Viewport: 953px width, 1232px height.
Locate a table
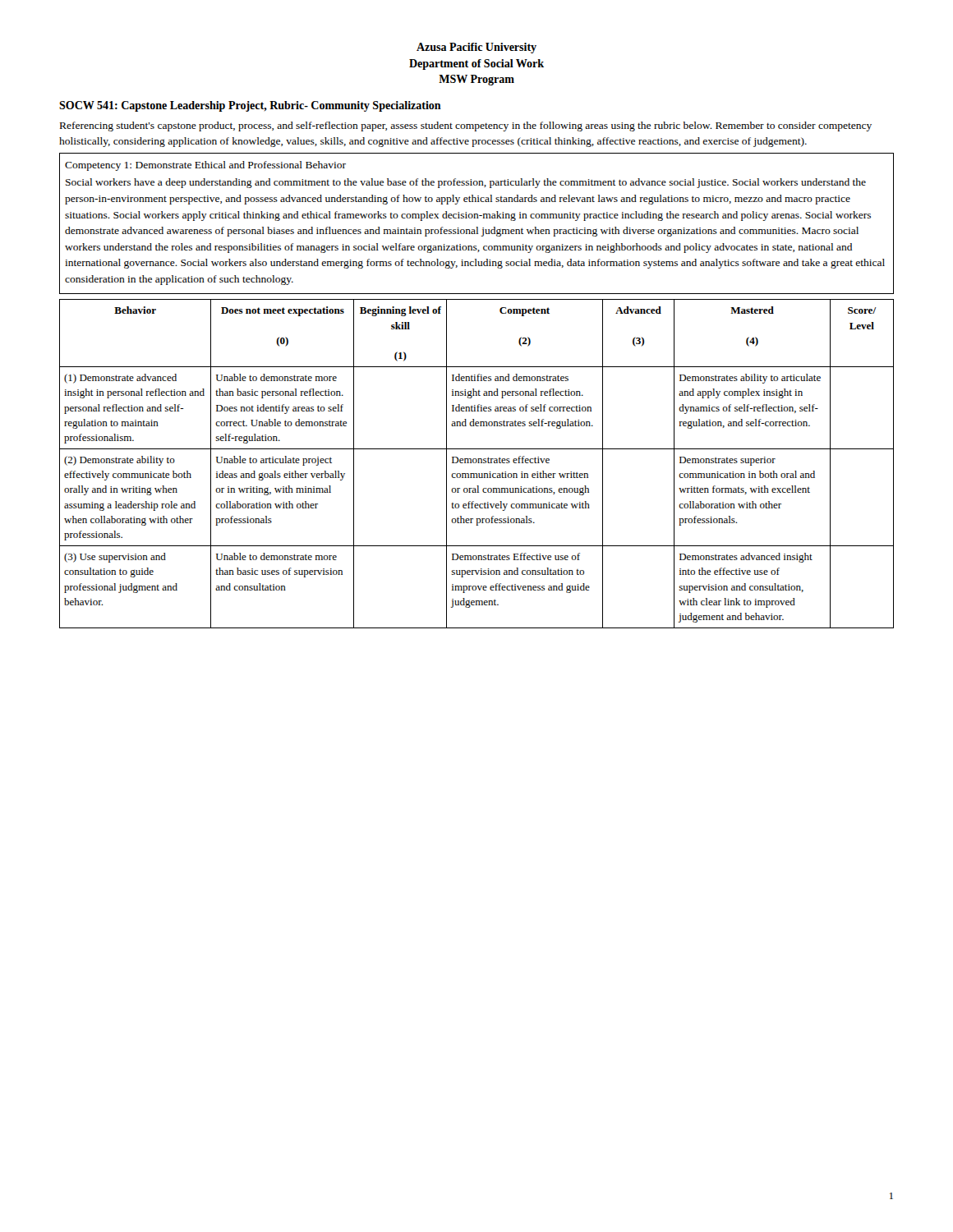click(x=476, y=464)
